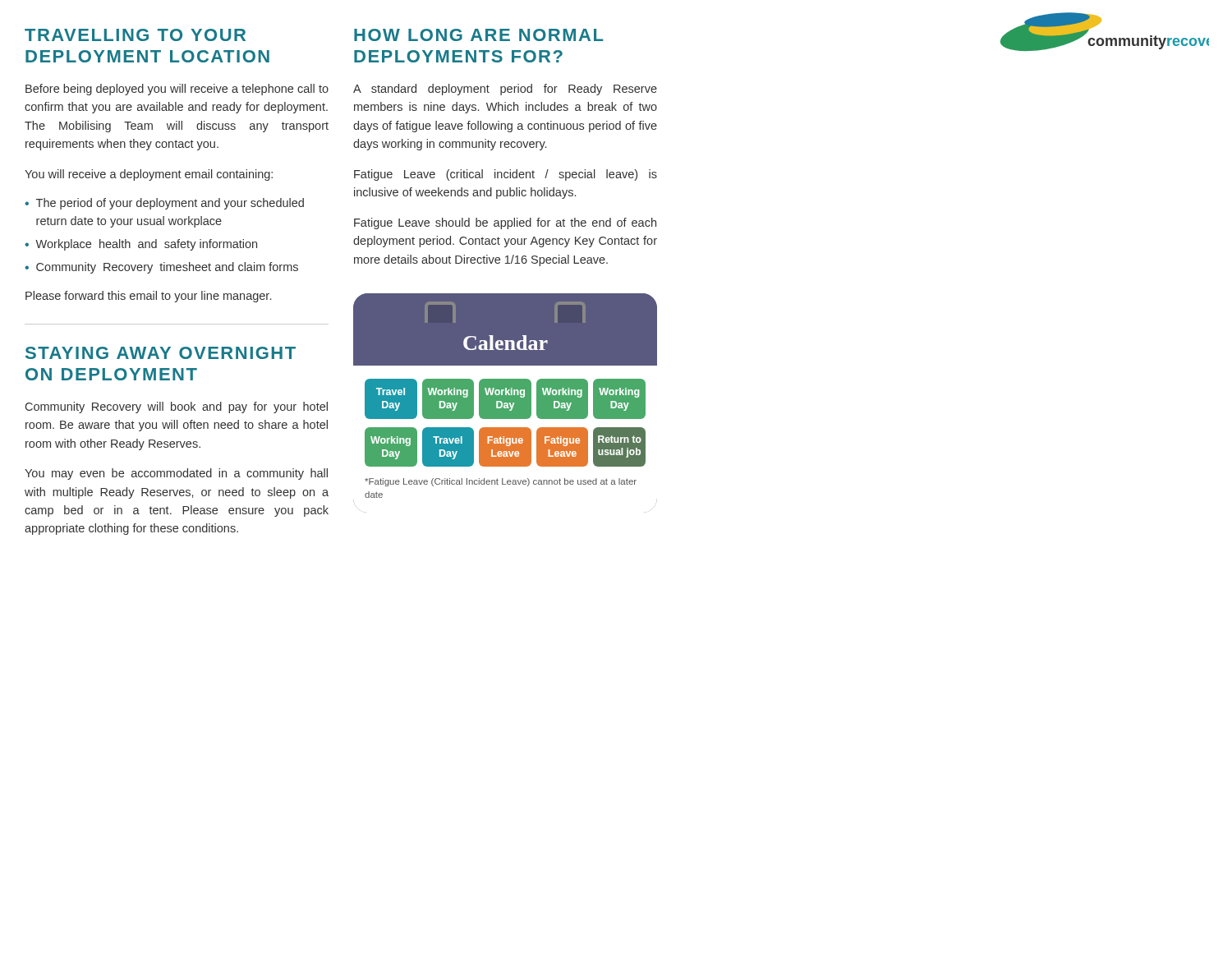Select the text block that says "Before being deployed you"
This screenshot has width=1232, height=953.
177,116
